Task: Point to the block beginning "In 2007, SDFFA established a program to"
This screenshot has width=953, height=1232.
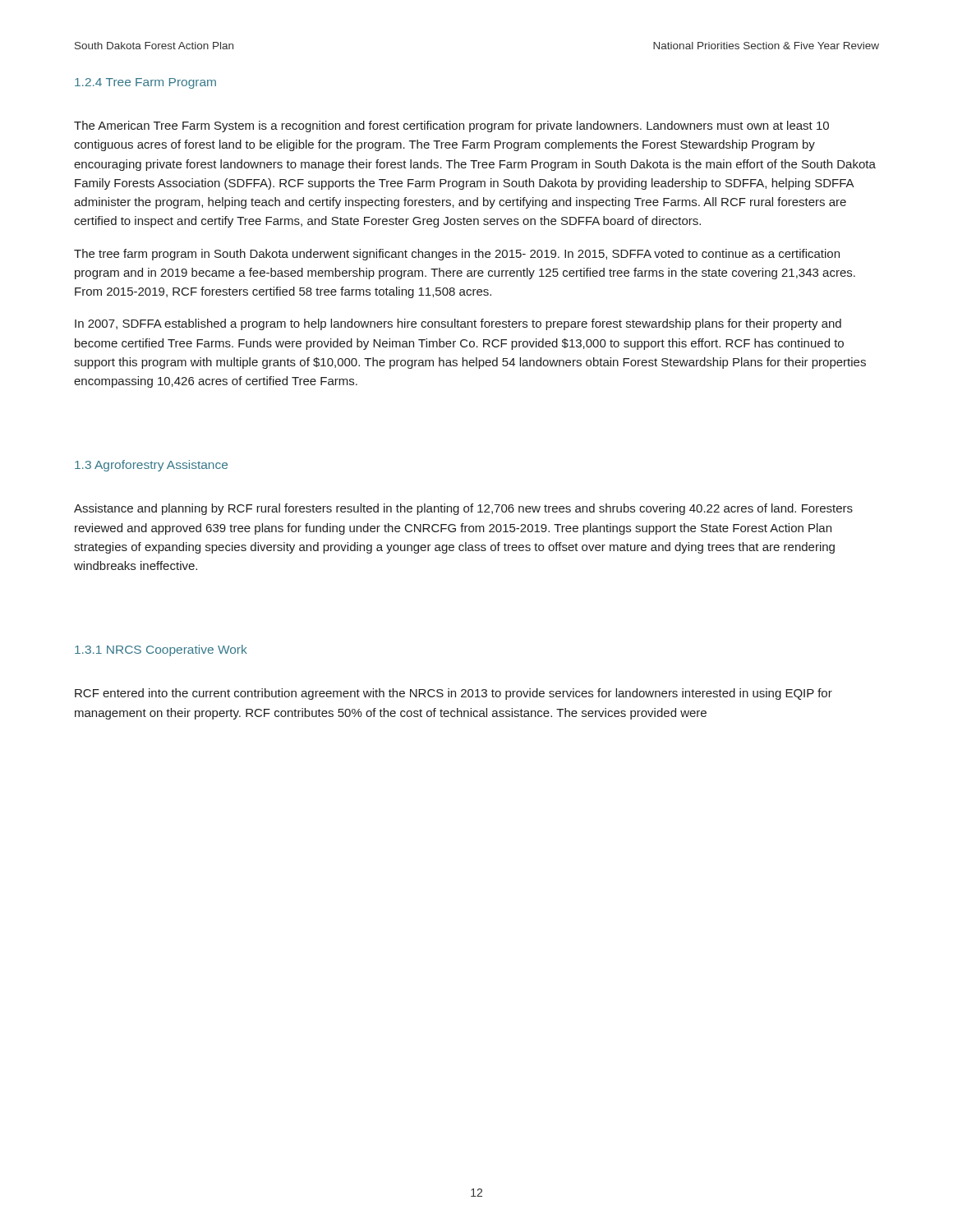Action: [x=470, y=352]
